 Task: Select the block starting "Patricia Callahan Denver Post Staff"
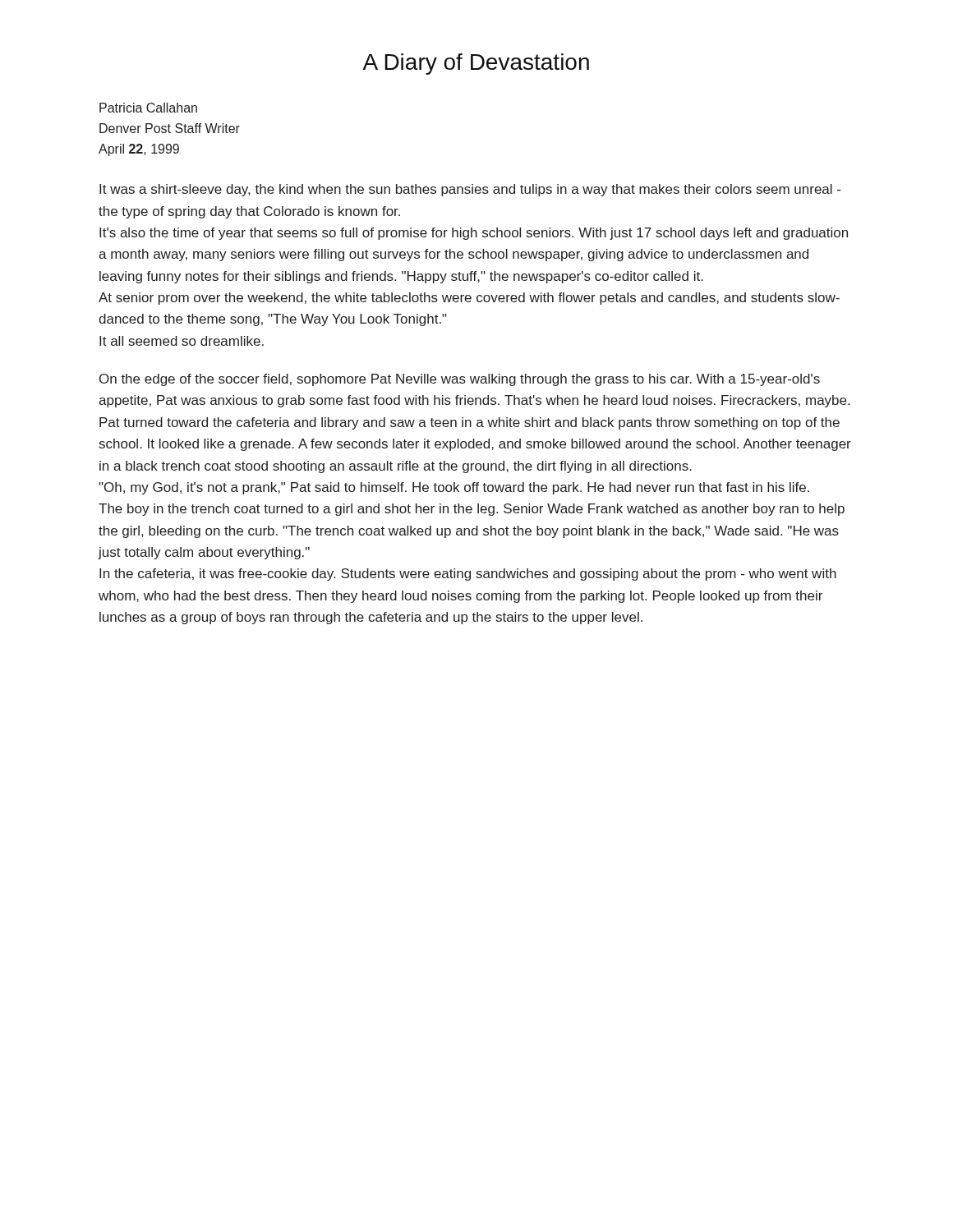point(169,128)
